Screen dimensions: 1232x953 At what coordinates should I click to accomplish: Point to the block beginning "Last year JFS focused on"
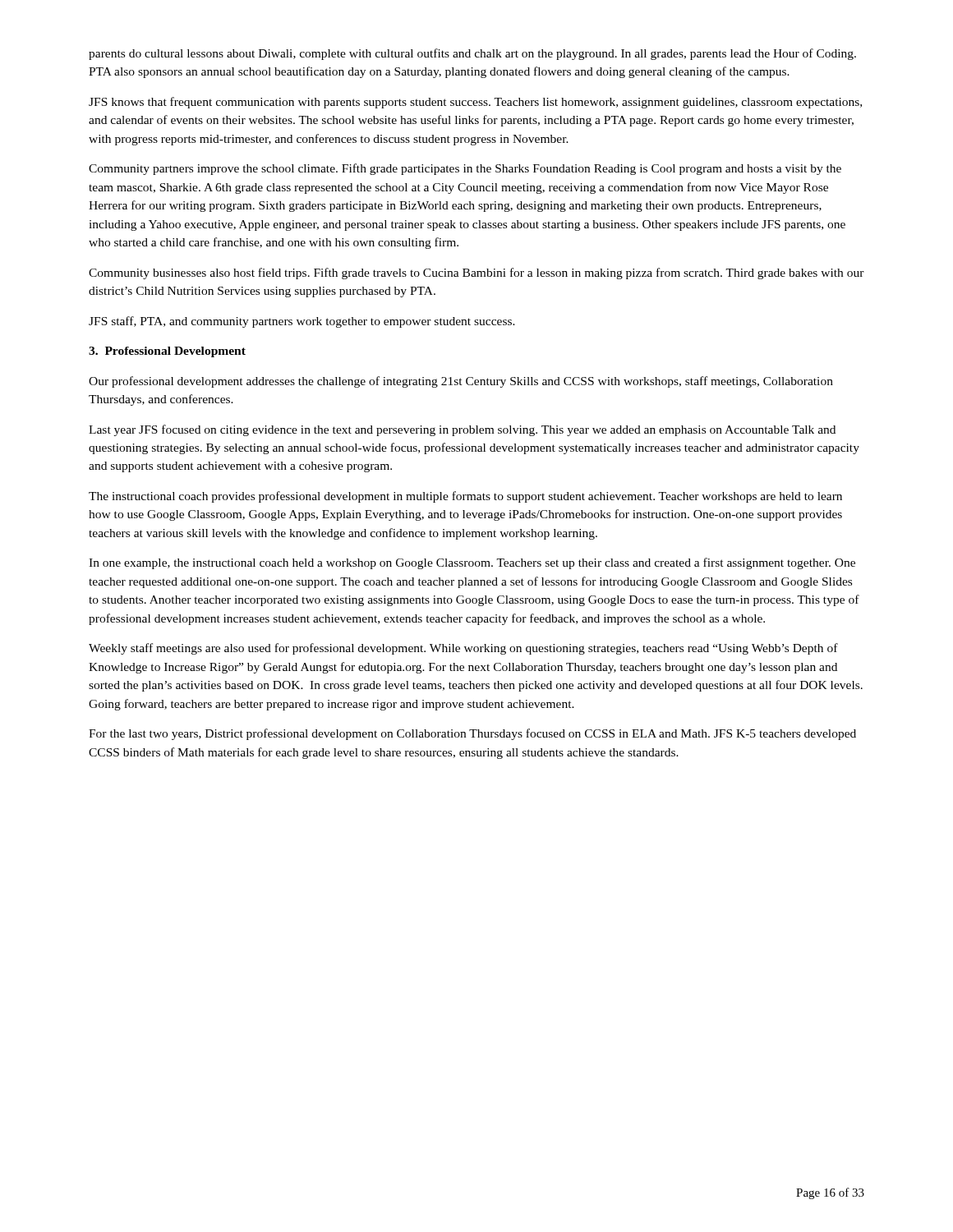tap(474, 447)
